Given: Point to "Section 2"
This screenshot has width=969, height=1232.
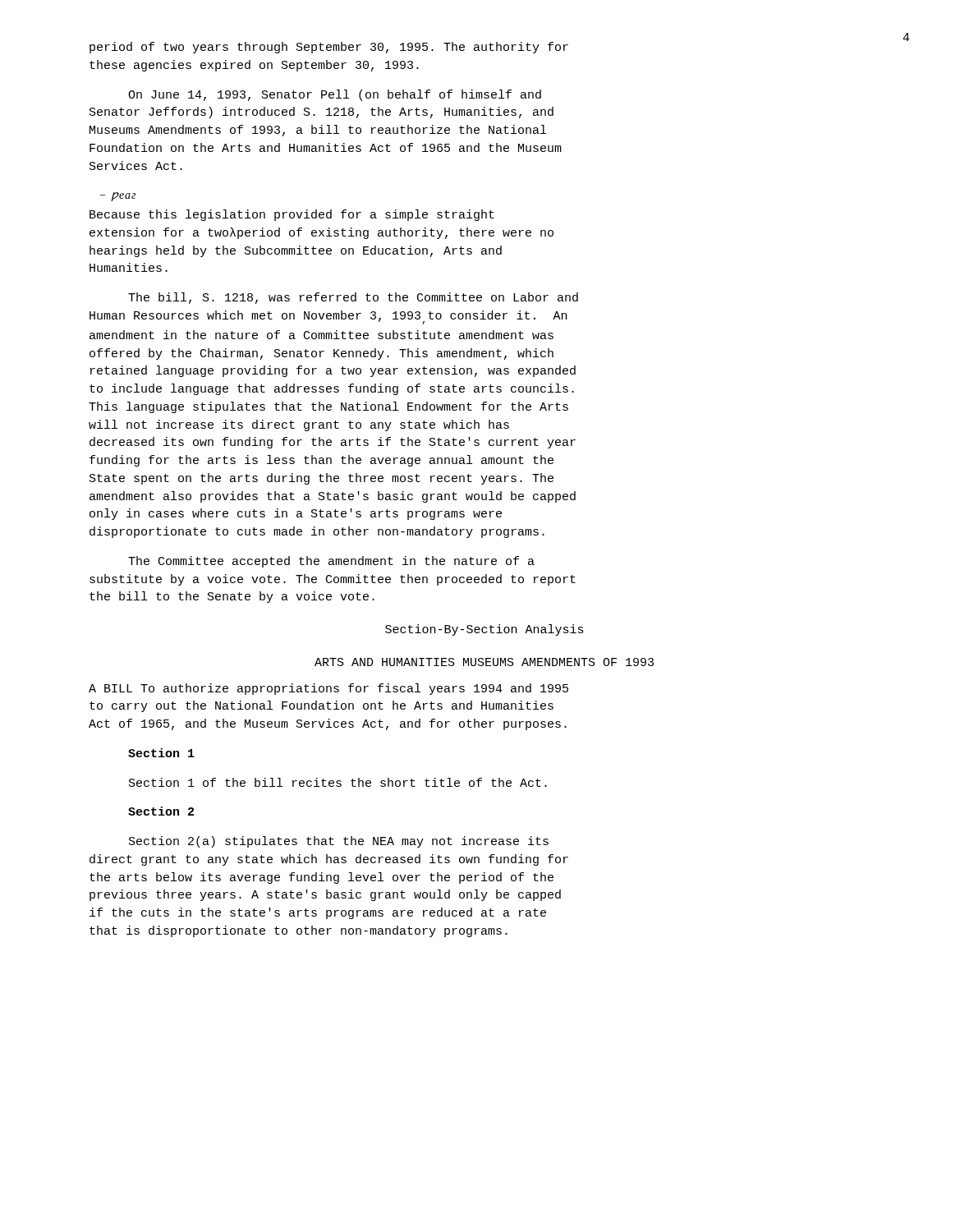Looking at the screenshot, I should tap(161, 811).
